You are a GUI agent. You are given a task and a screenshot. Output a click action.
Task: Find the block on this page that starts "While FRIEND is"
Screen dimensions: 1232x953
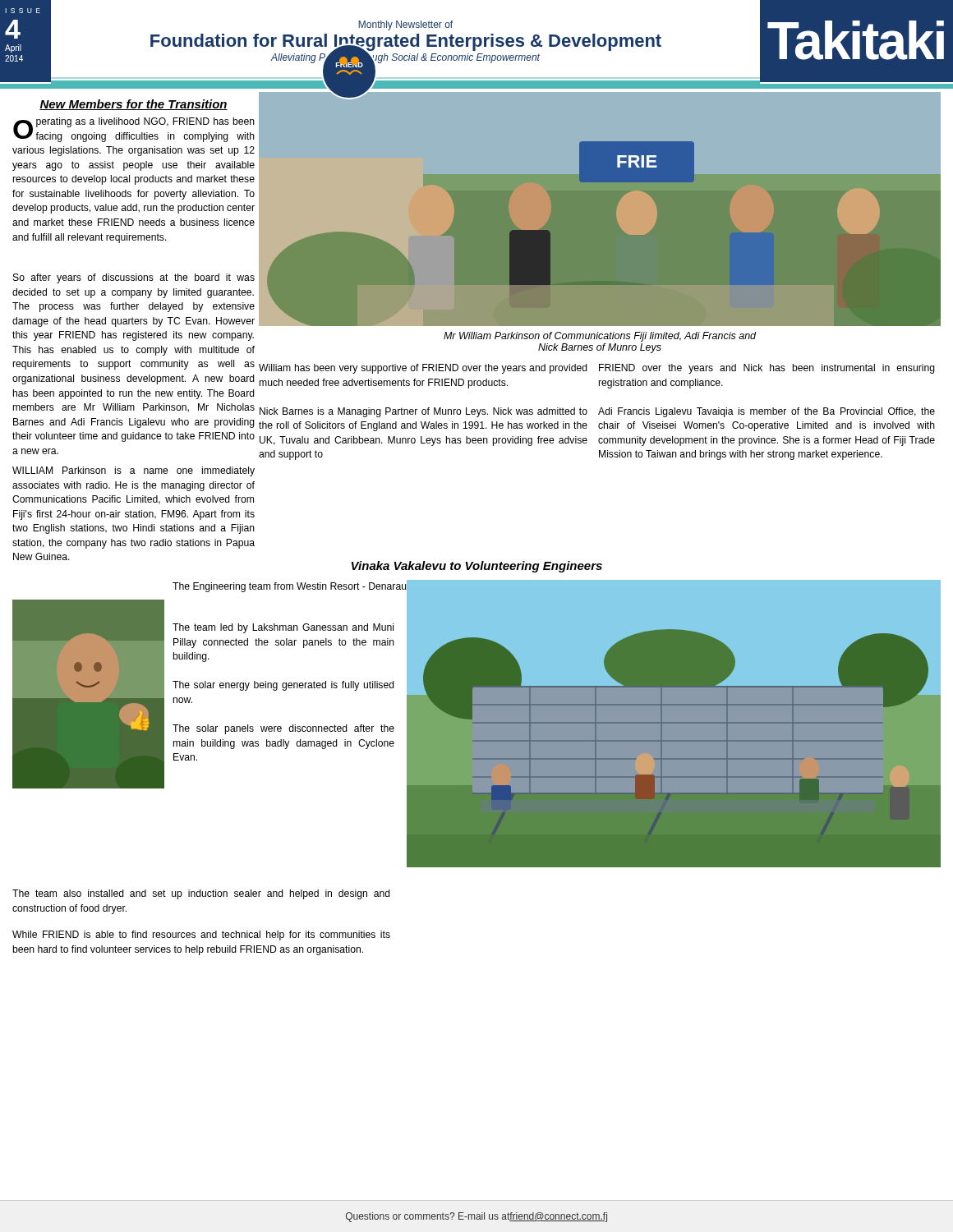point(201,942)
